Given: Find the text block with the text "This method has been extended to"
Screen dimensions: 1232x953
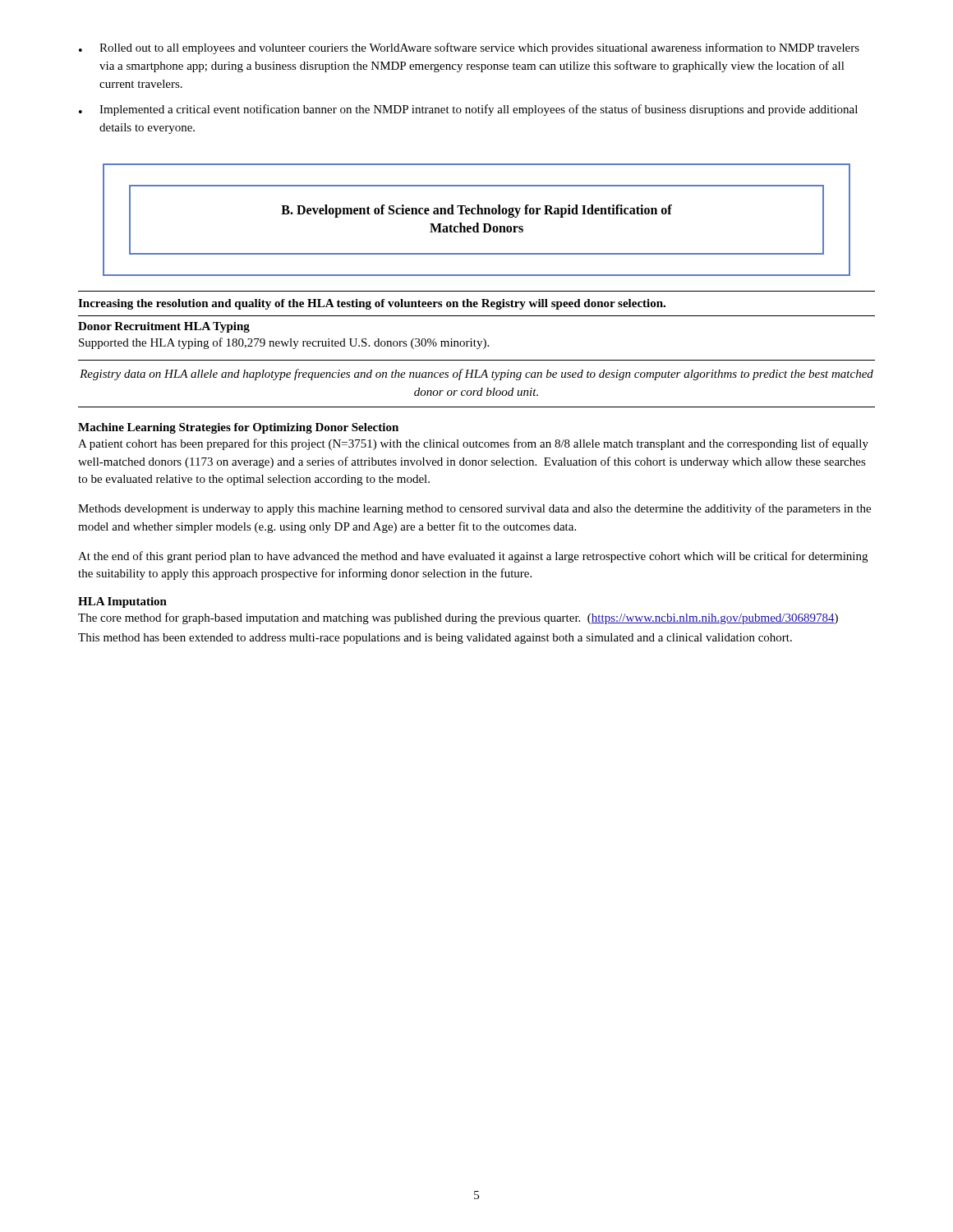Looking at the screenshot, I should point(435,637).
